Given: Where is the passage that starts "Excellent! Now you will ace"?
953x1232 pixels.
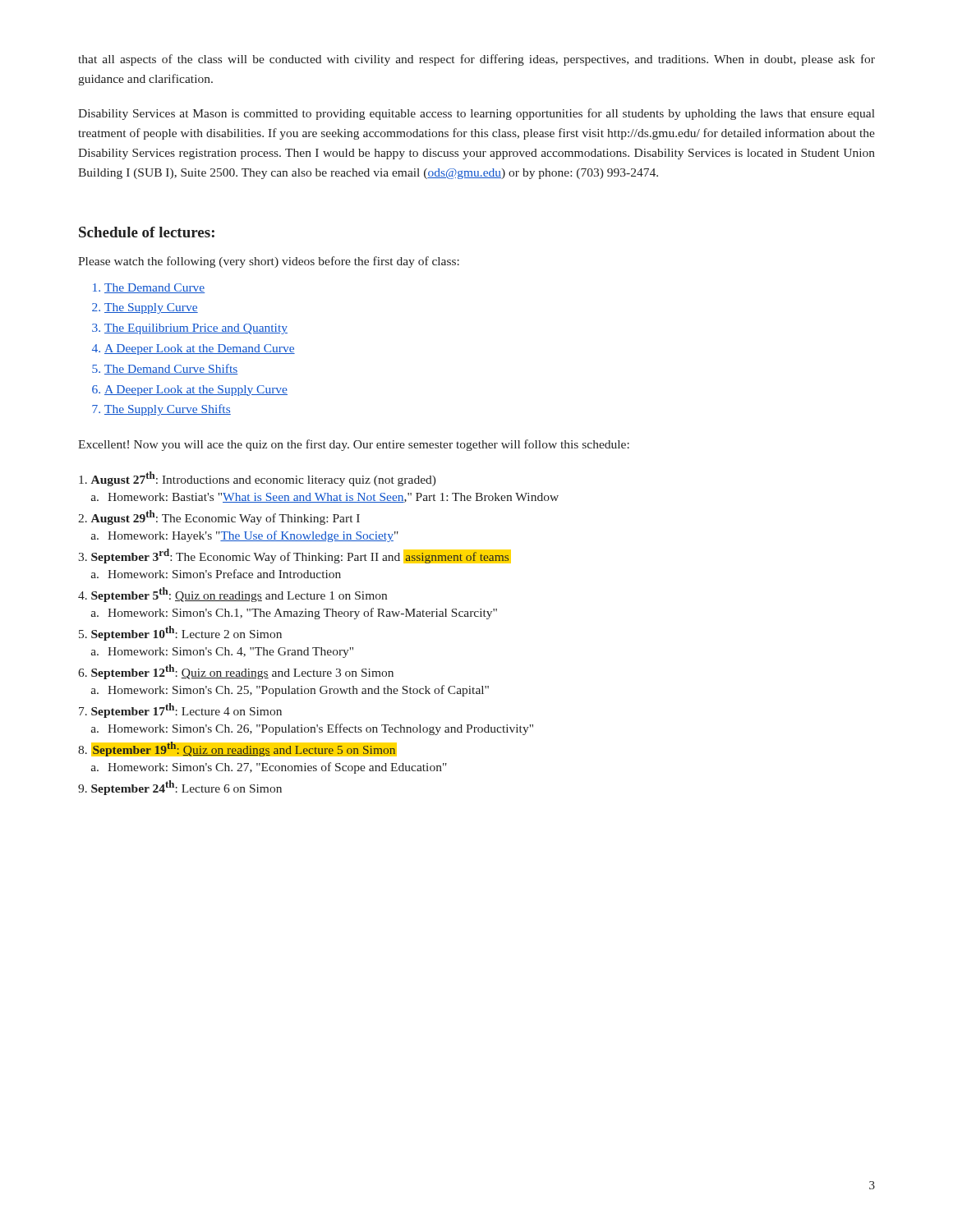Looking at the screenshot, I should click(476, 445).
